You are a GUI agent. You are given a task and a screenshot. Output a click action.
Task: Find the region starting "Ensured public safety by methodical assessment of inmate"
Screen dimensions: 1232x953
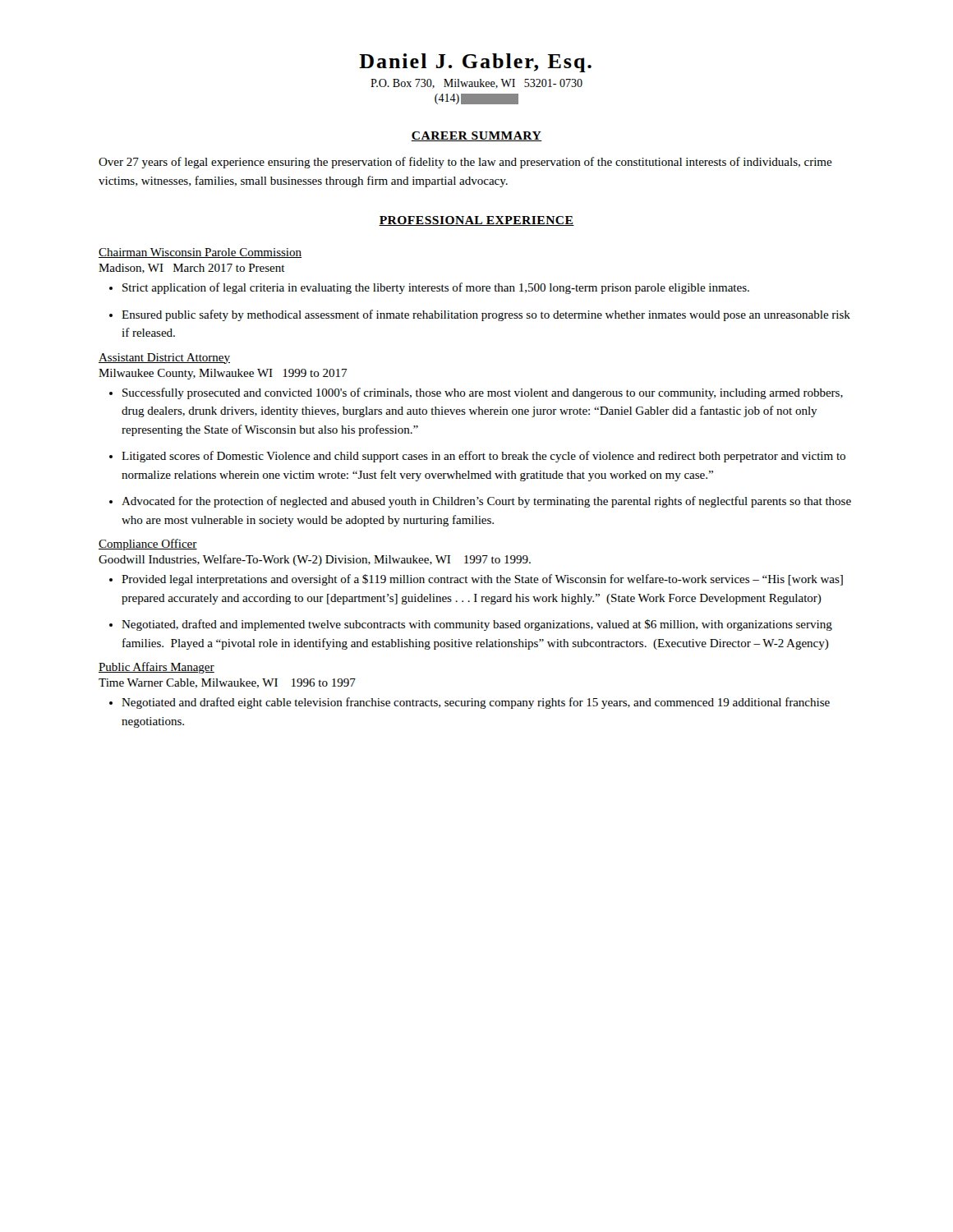tap(486, 323)
